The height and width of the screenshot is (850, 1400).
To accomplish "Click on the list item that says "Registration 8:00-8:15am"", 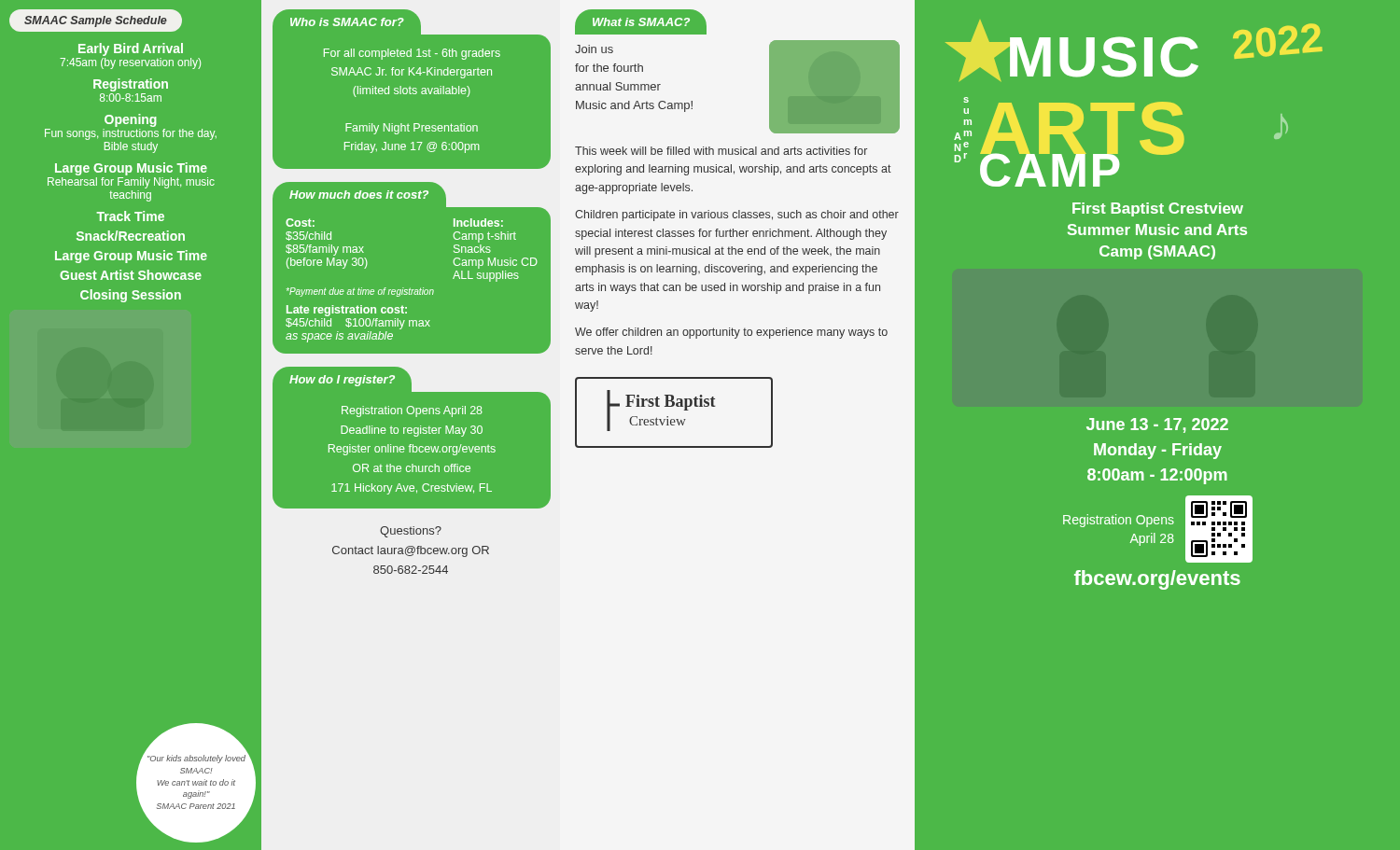I will point(131,90).
